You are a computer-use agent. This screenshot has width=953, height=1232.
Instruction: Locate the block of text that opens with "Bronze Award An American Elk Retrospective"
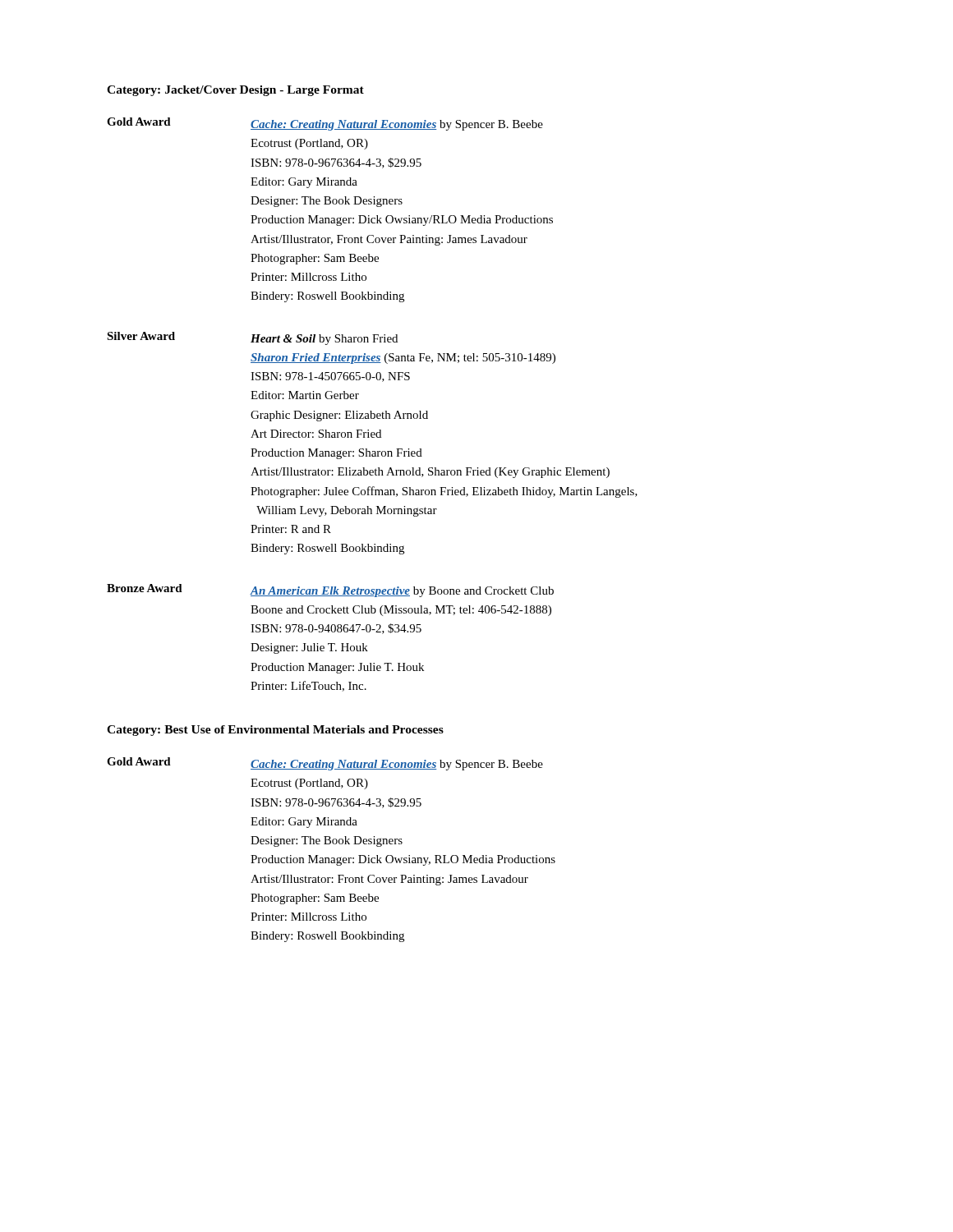tap(330, 638)
